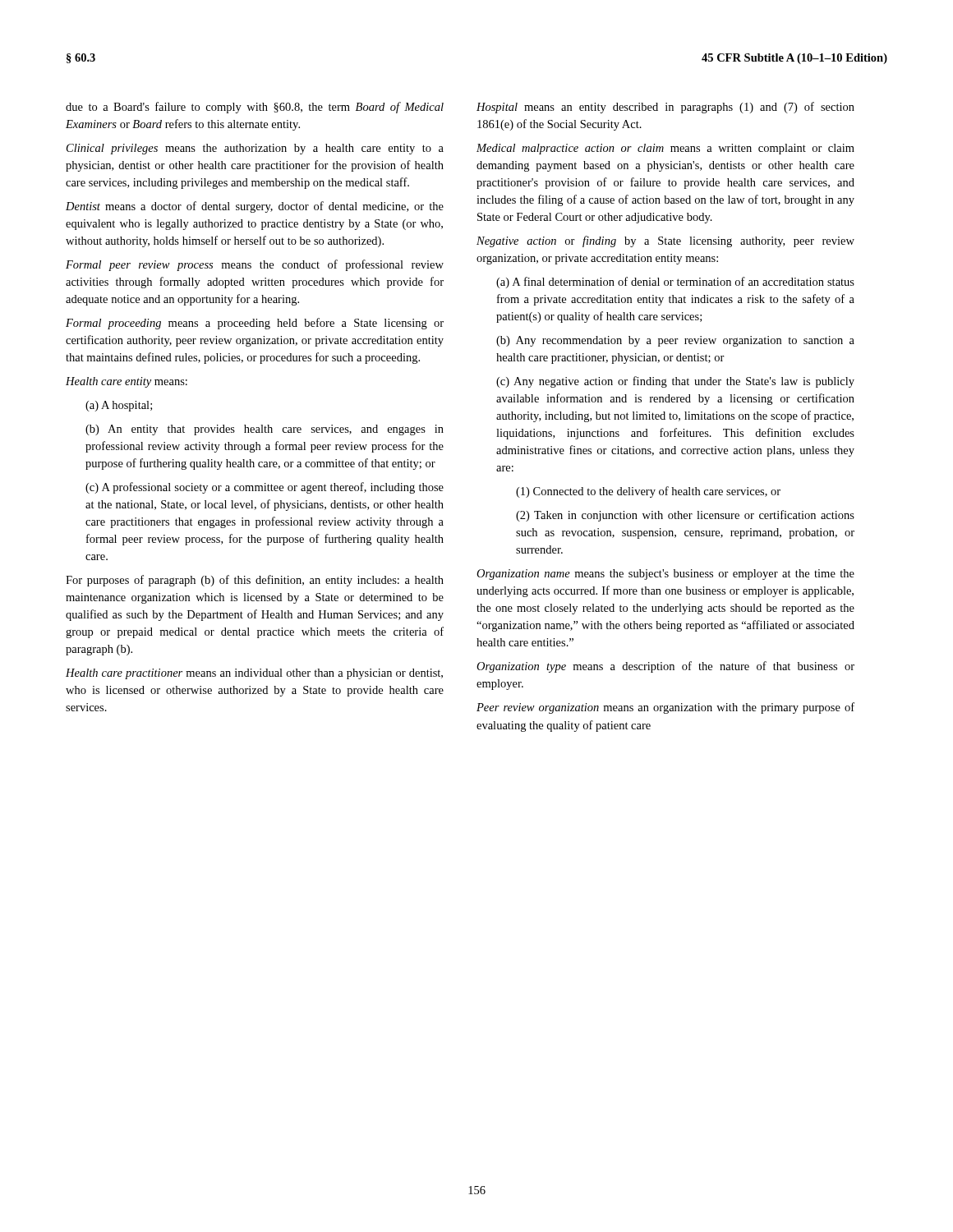Click on the list item that says "(a) A hospital;"
The height and width of the screenshot is (1232, 953).
[x=119, y=406]
